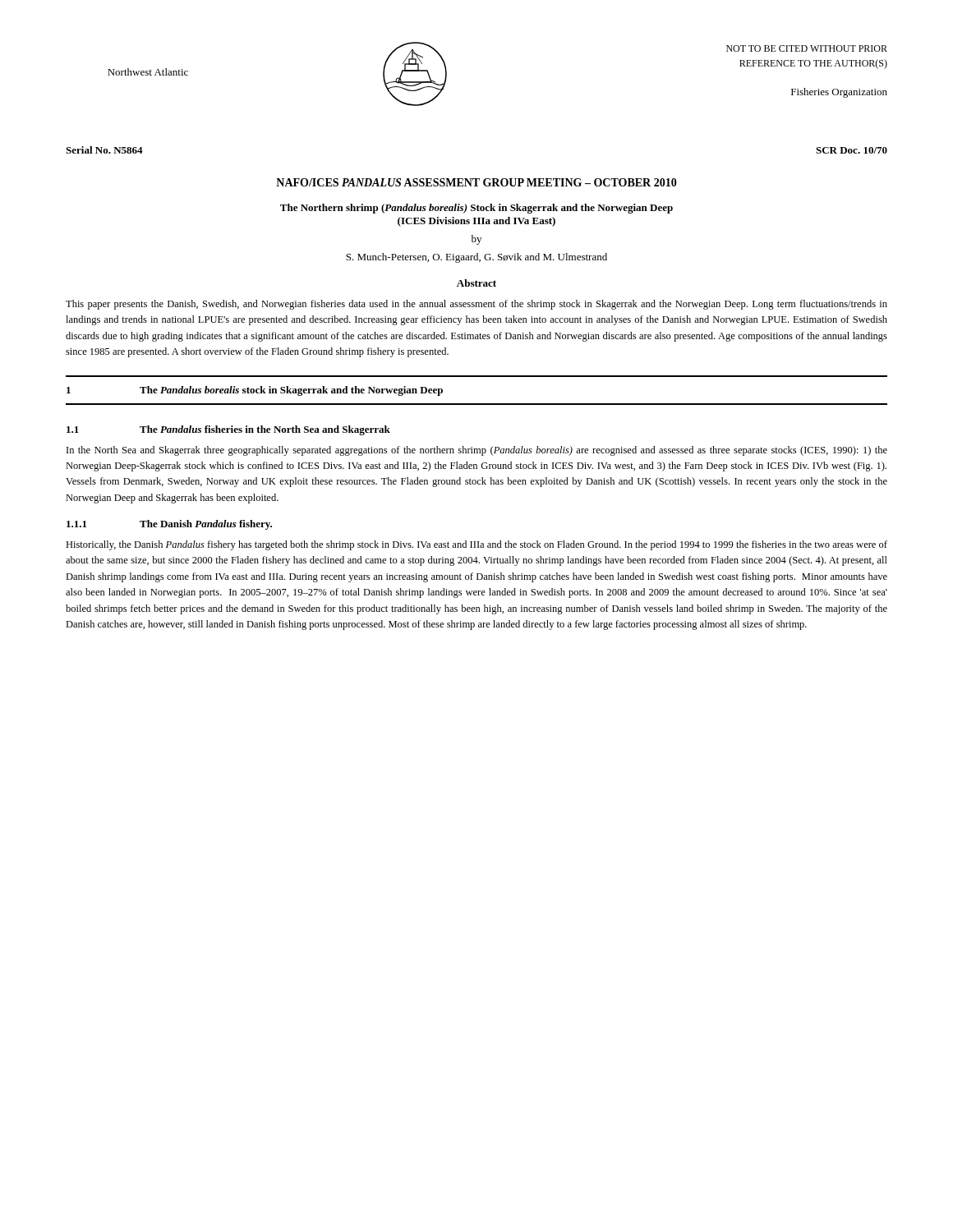
Task: Find the text with the text "SCR Doc. 10/70"
Action: pos(852,150)
